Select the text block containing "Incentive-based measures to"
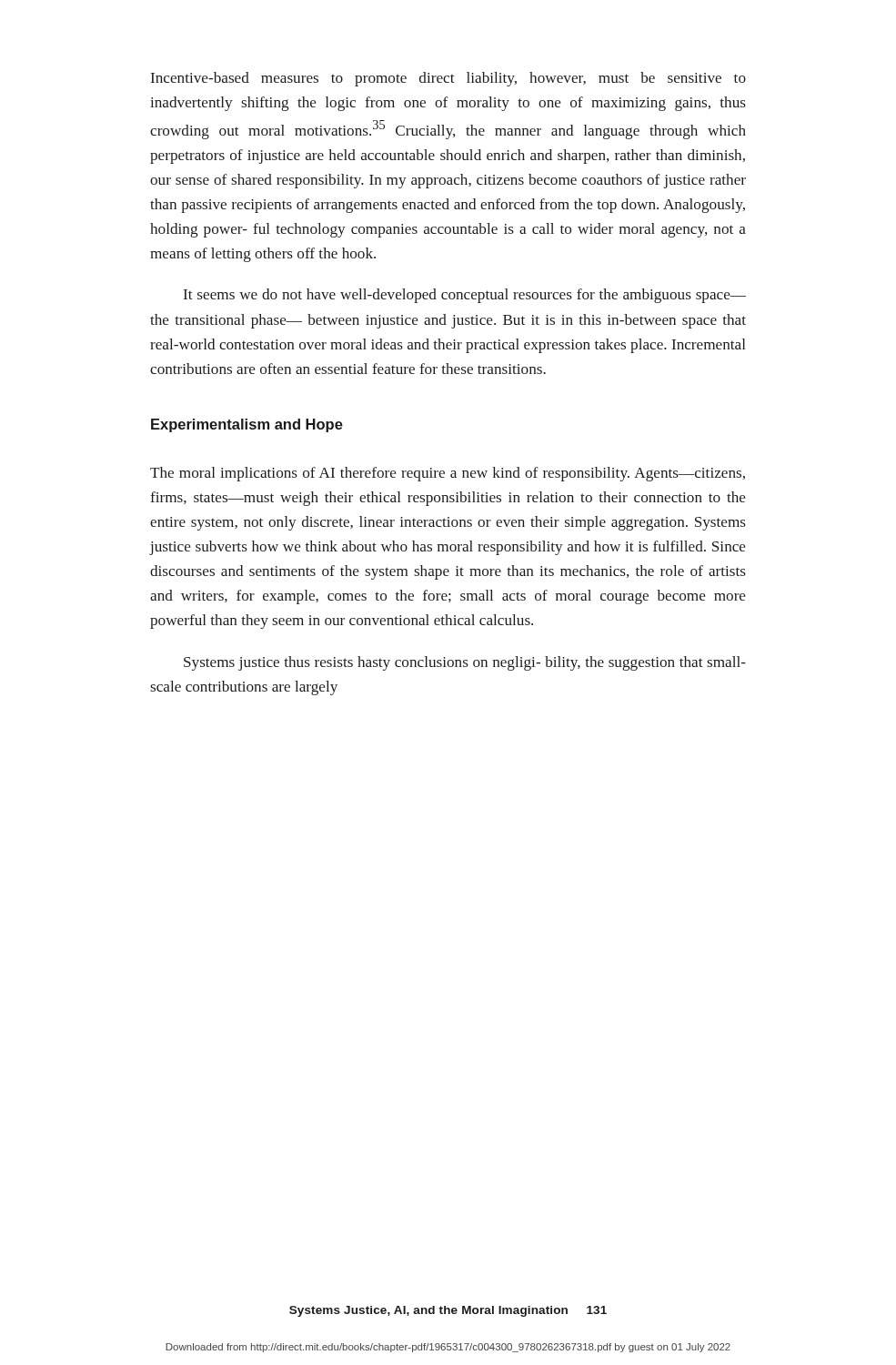This screenshot has width=896, height=1365. point(448,166)
